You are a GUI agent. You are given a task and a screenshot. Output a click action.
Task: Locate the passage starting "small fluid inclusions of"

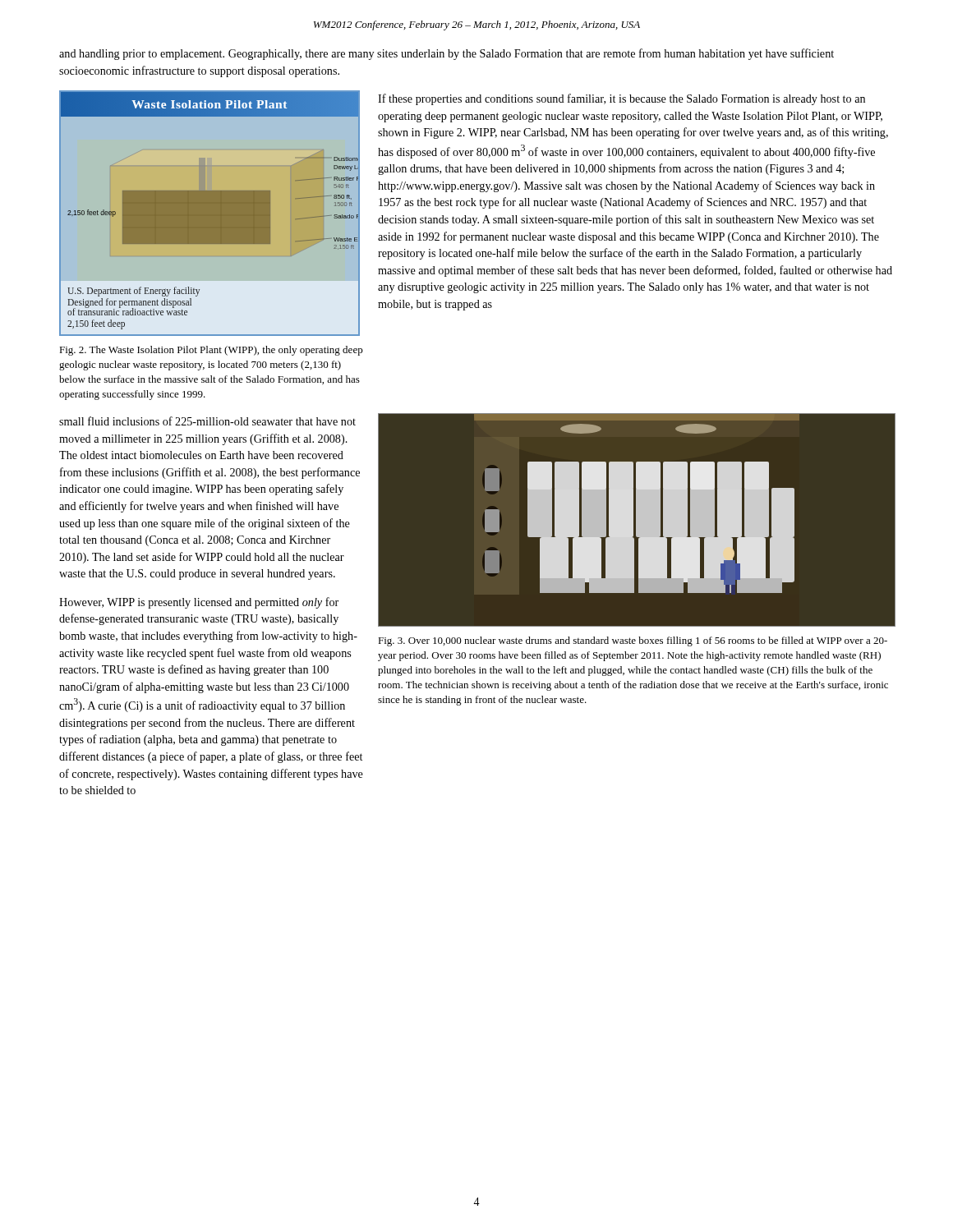(210, 497)
